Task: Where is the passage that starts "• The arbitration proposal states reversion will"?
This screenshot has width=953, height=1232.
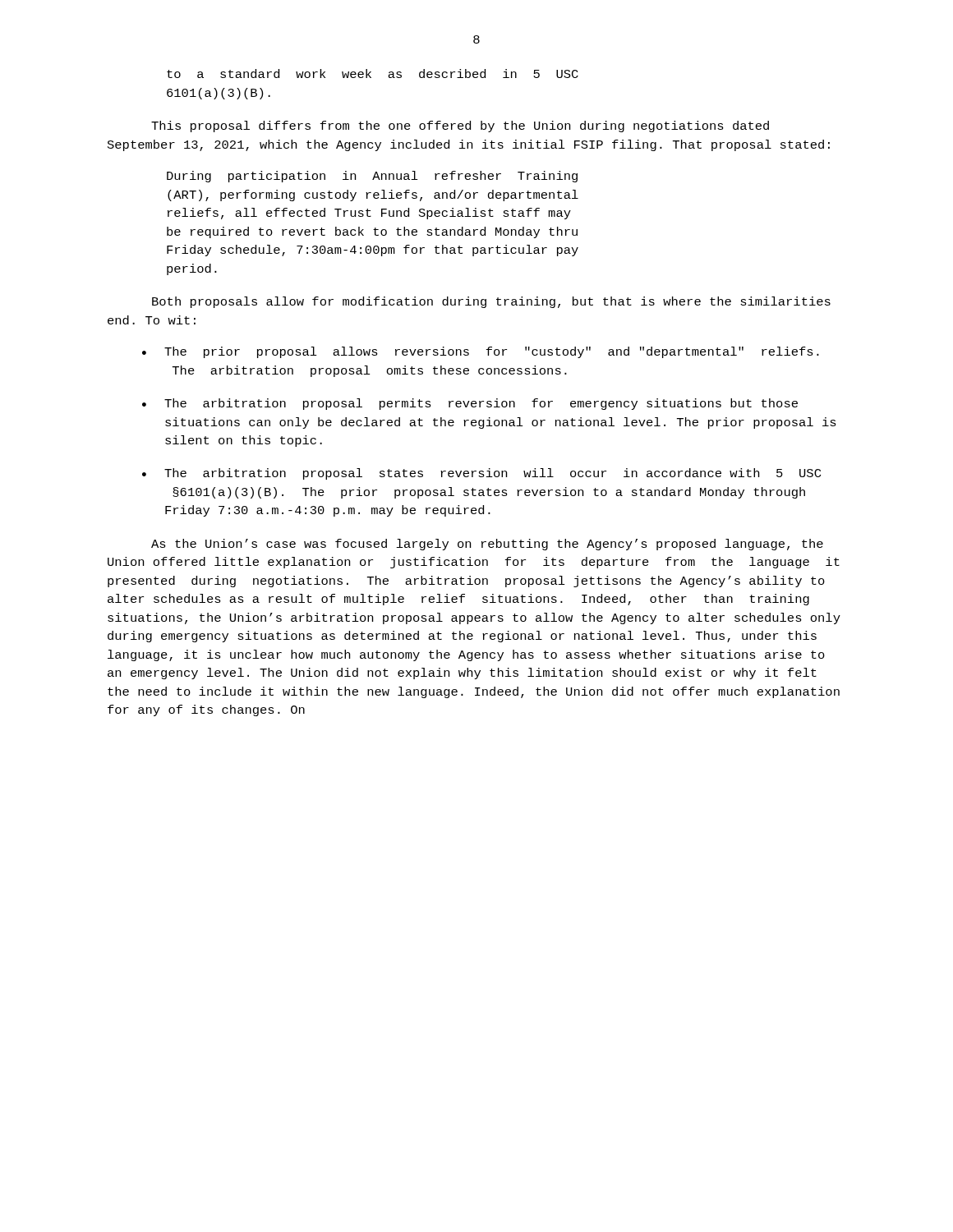Action: (x=493, y=493)
